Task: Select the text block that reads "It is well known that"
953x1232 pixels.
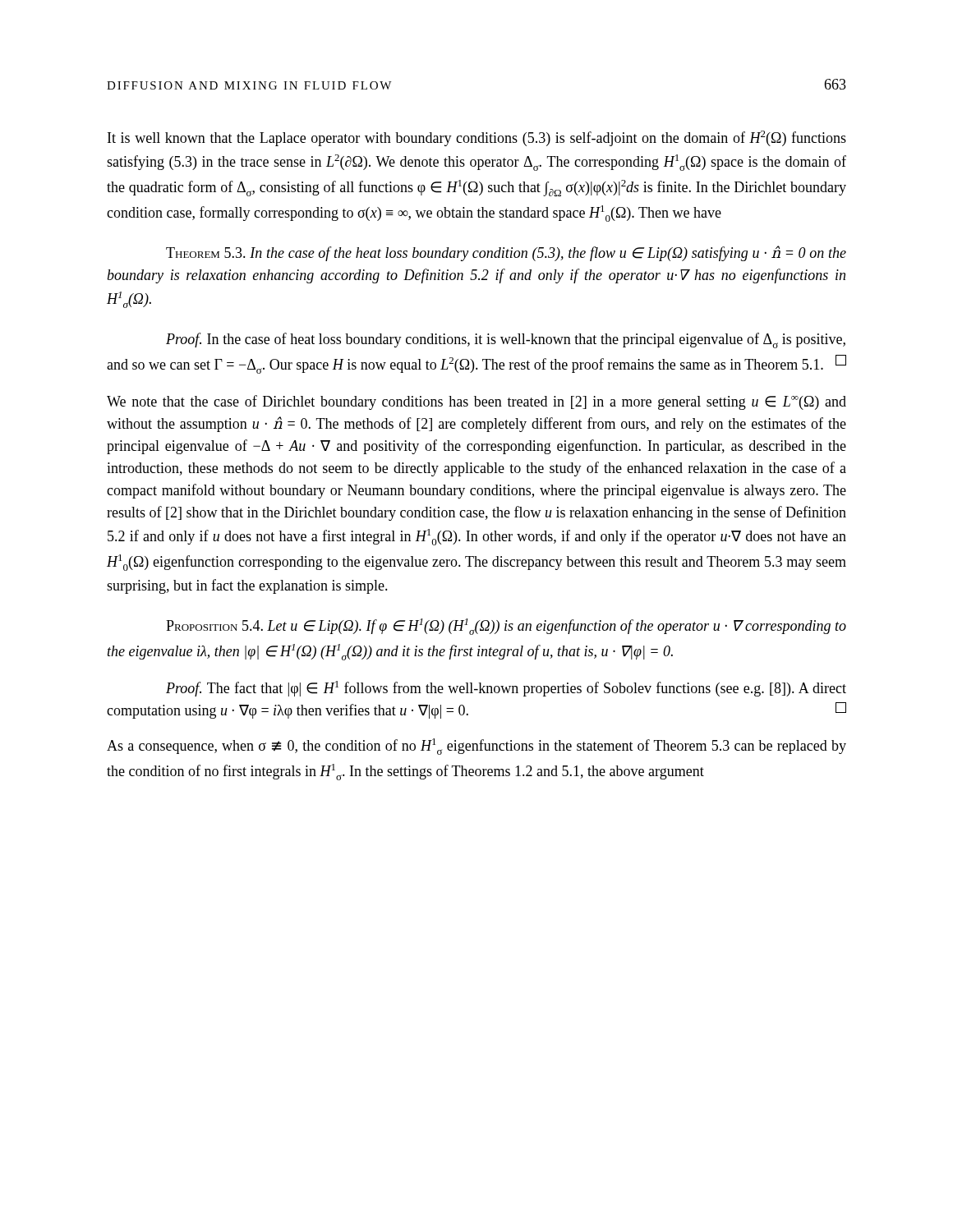Action: coord(476,176)
